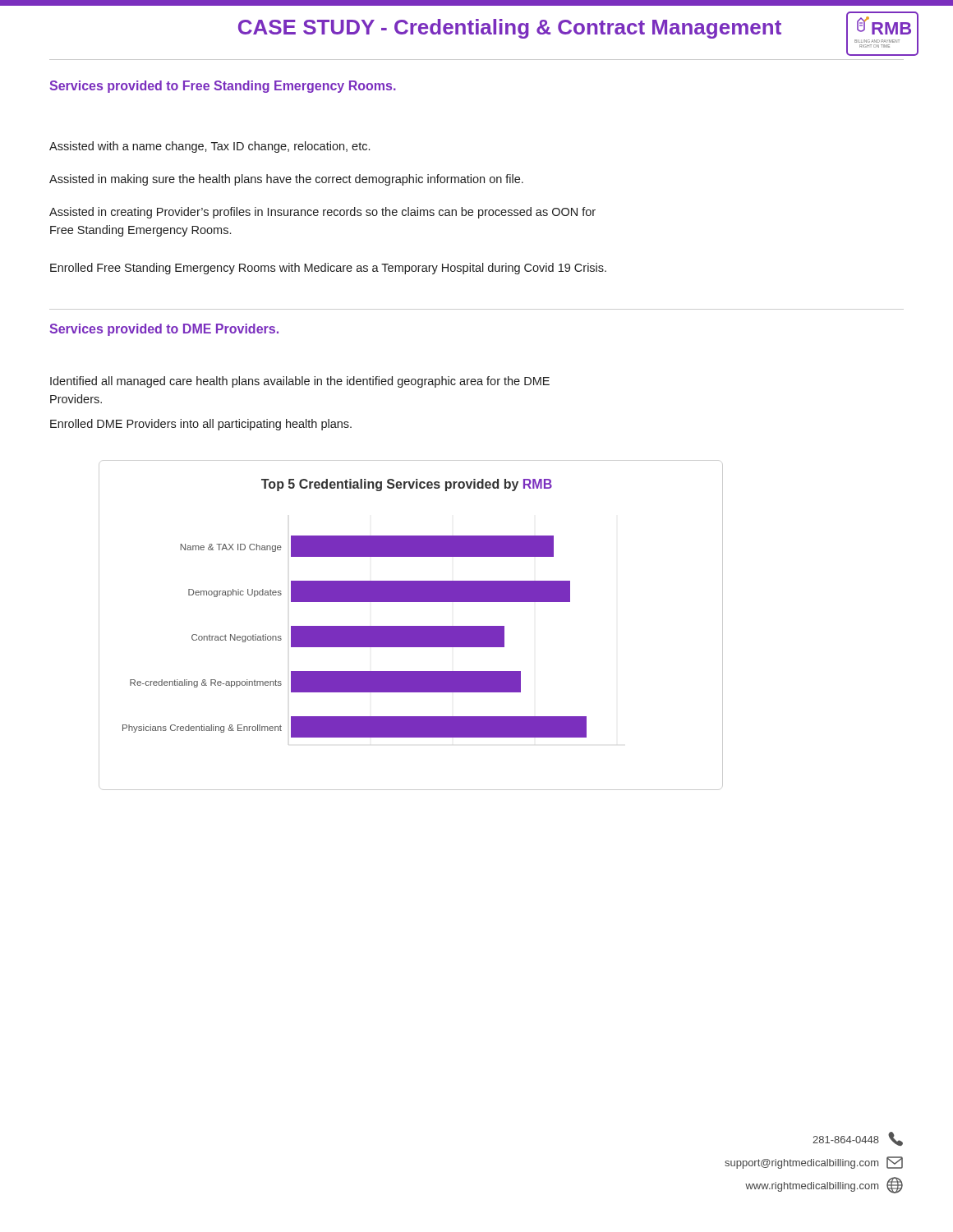Locate the block starting "Assisted with a name change, Tax ID"
Viewport: 953px width, 1232px height.
coord(210,146)
